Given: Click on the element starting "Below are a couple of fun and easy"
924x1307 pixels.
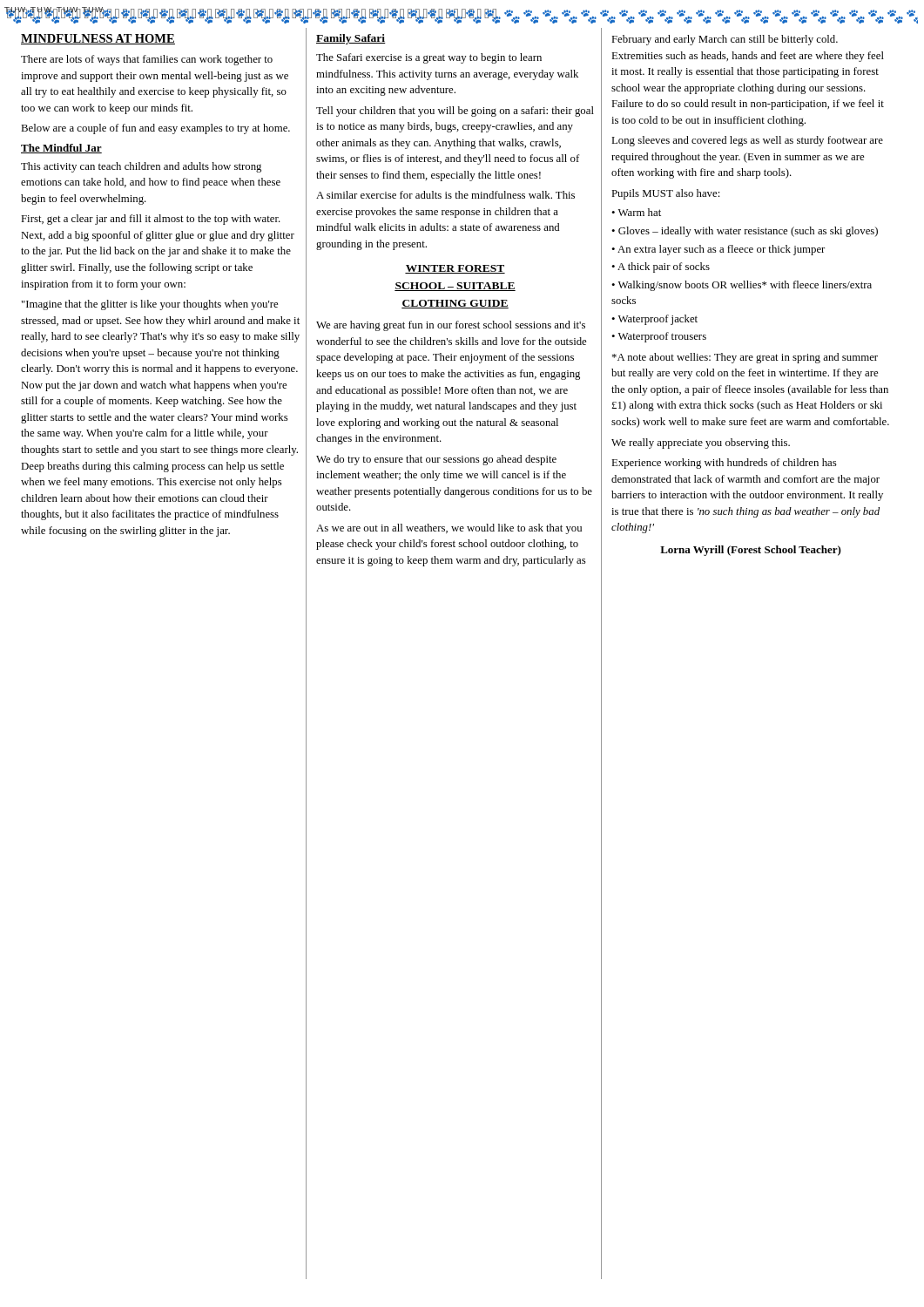Looking at the screenshot, I should pos(156,128).
